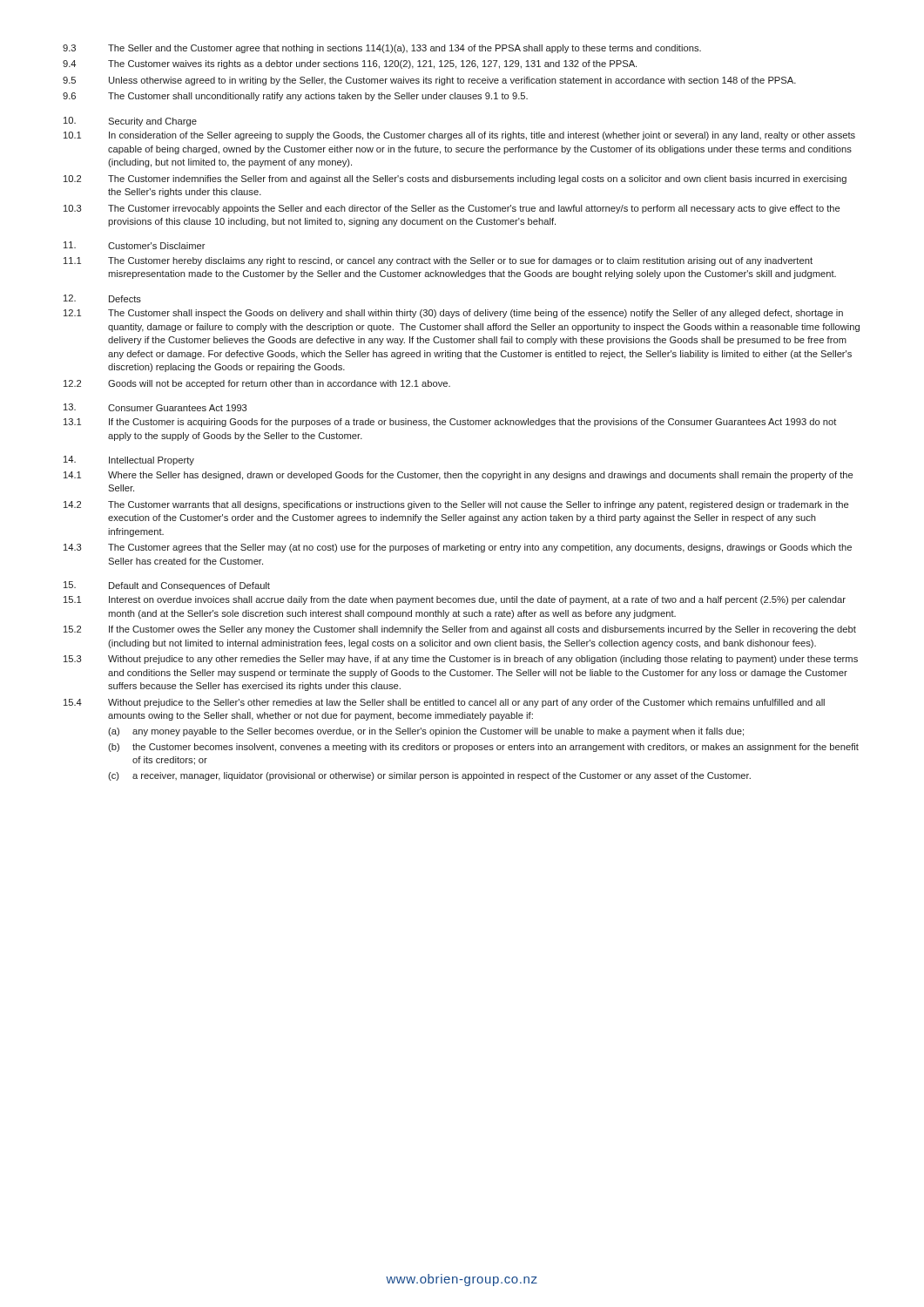924x1307 pixels.
Task: Find the block starting "15. Default and Consequences of Default"
Action: pyautogui.click(x=462, y=586)
